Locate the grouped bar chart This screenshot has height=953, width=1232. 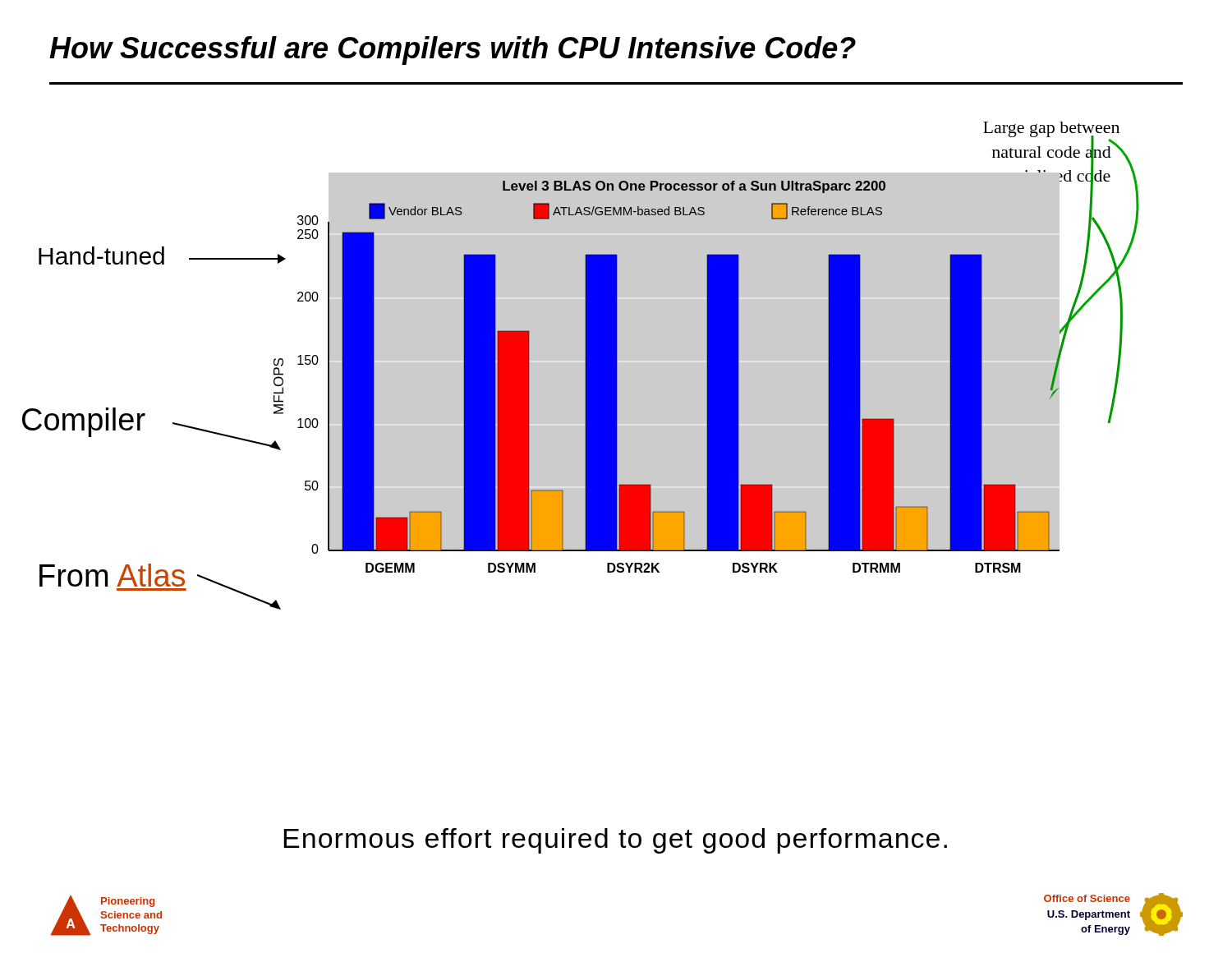(673, 403)
